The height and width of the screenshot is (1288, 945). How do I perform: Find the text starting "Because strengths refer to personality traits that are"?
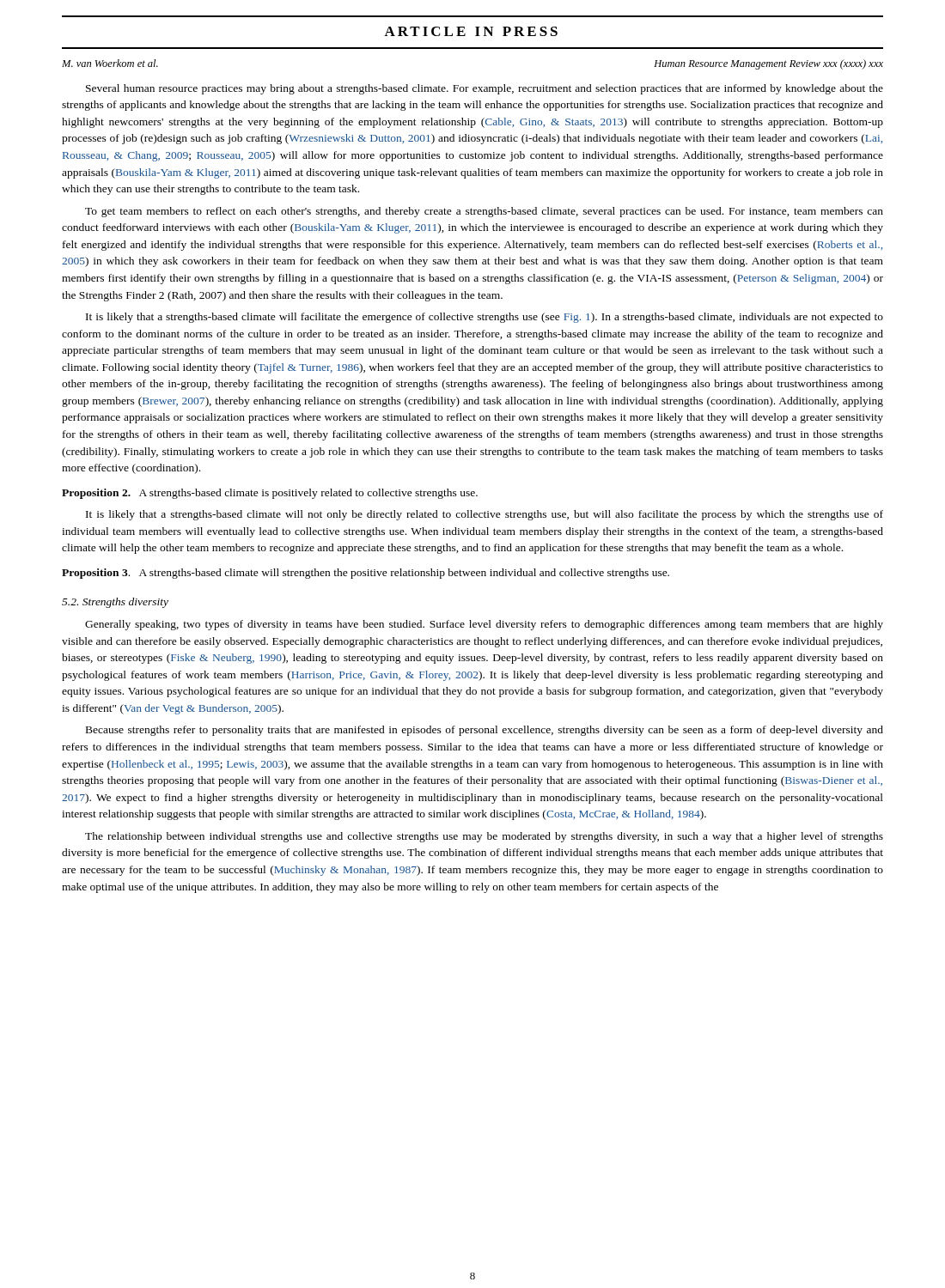click(472, 772)
